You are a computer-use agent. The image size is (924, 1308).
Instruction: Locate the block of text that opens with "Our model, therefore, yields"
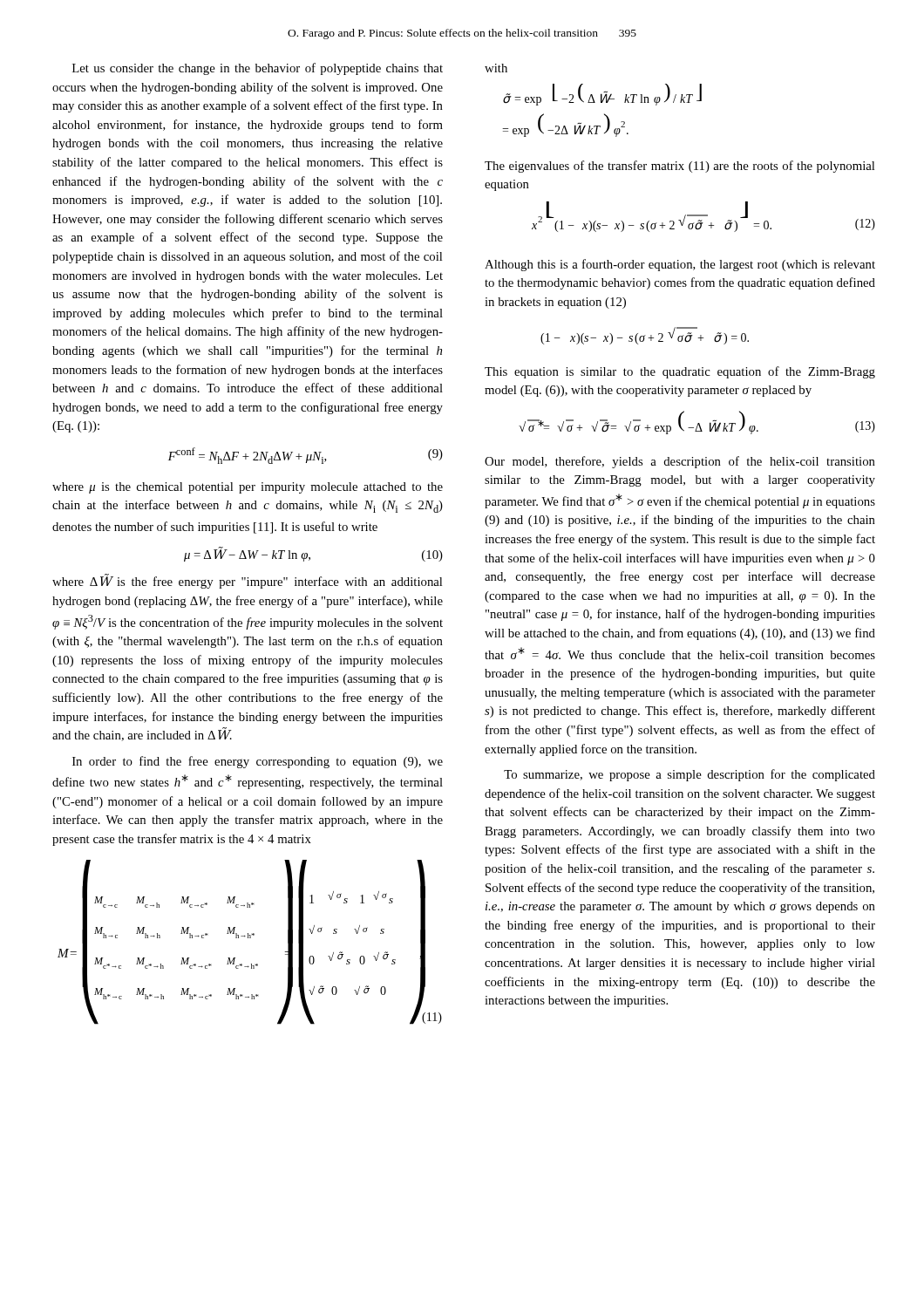coord(680,731)
